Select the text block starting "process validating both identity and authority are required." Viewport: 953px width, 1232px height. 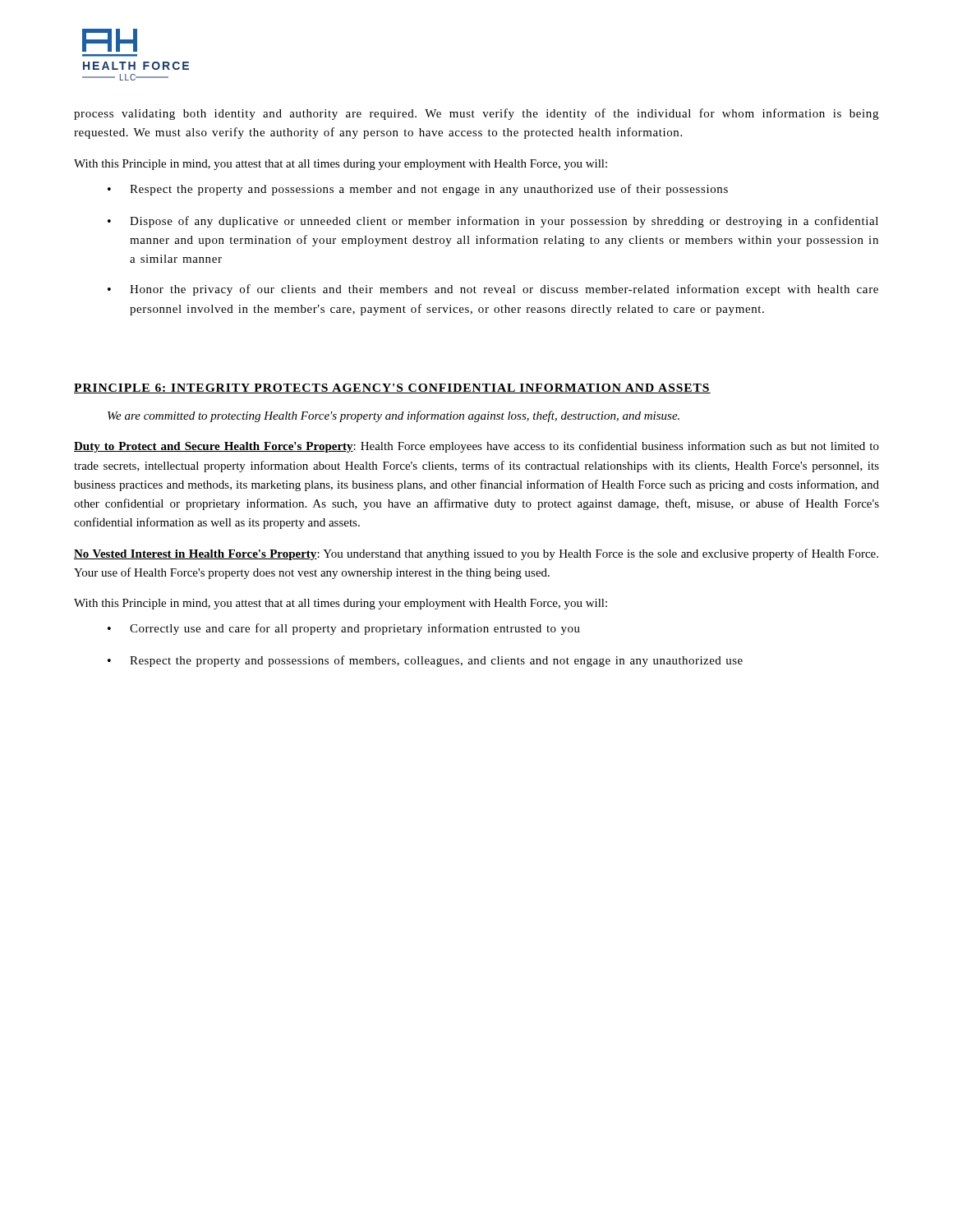coord(476,123)
